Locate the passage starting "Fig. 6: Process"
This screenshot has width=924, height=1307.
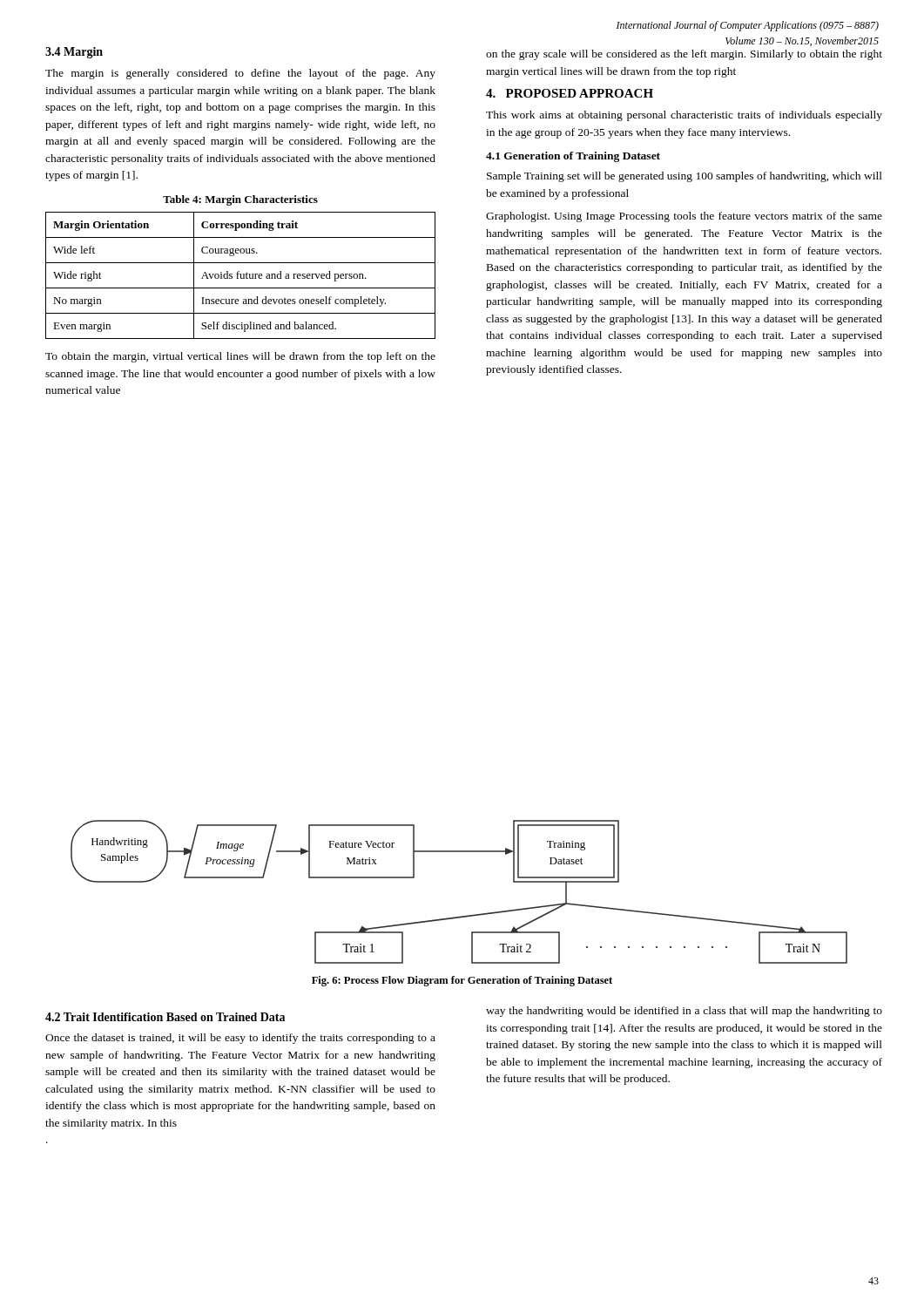tap(462, 980)
